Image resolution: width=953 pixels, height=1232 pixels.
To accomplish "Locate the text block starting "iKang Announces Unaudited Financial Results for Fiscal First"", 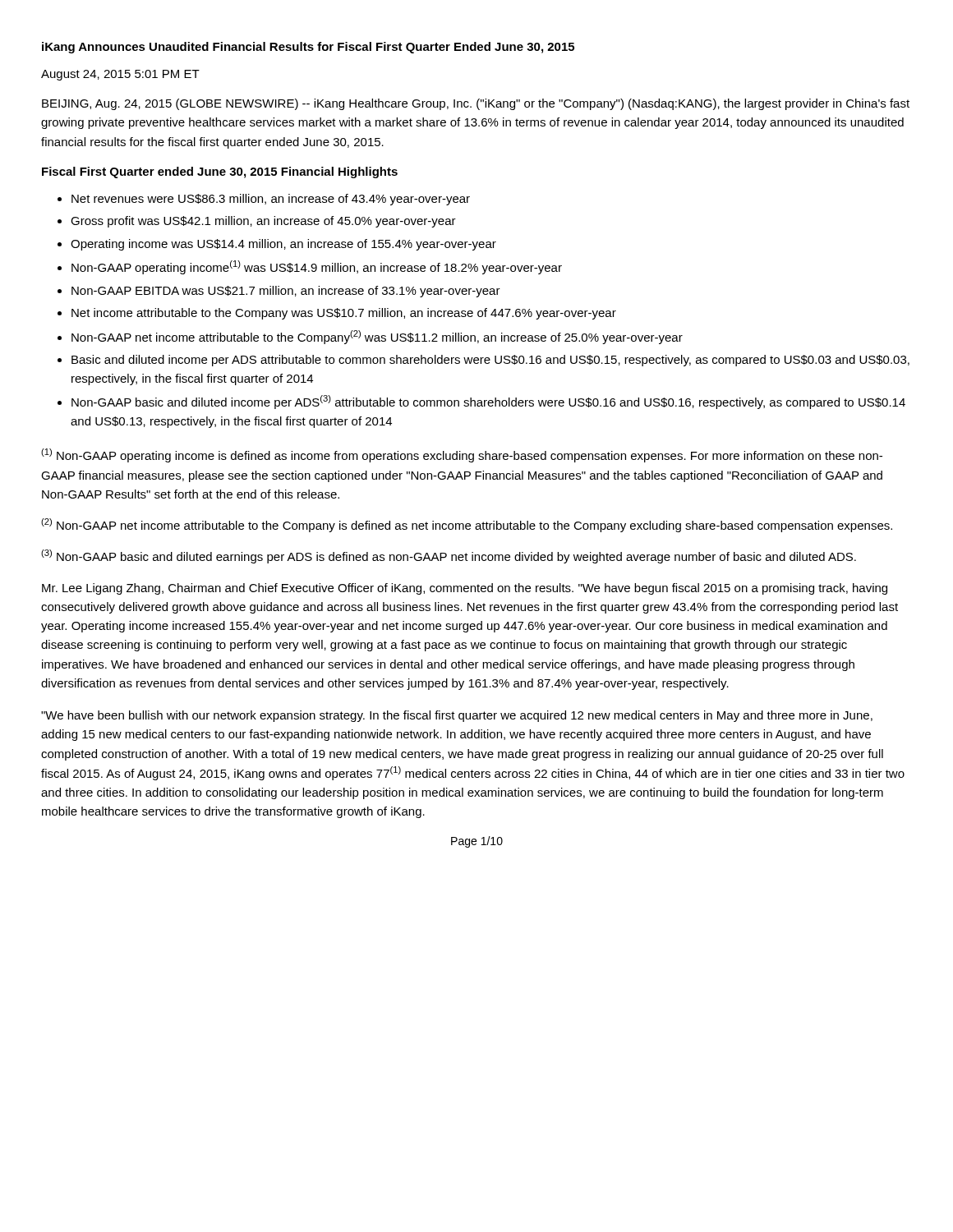I will (308, 46).
